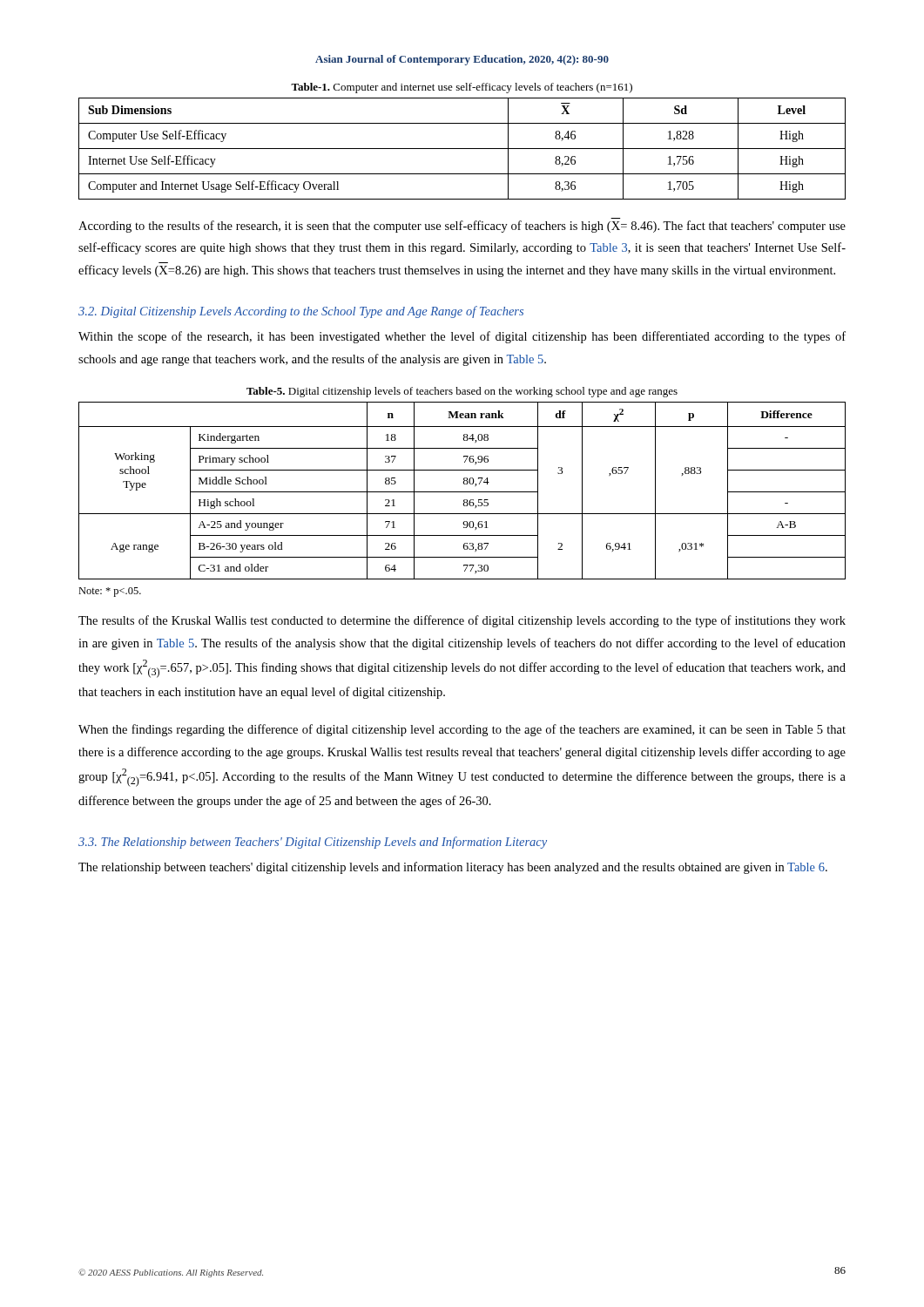Locate the block of text that opens with "When the findings regarding the difference of digital"
The image size is (924, 1307).
pos(462,765)
